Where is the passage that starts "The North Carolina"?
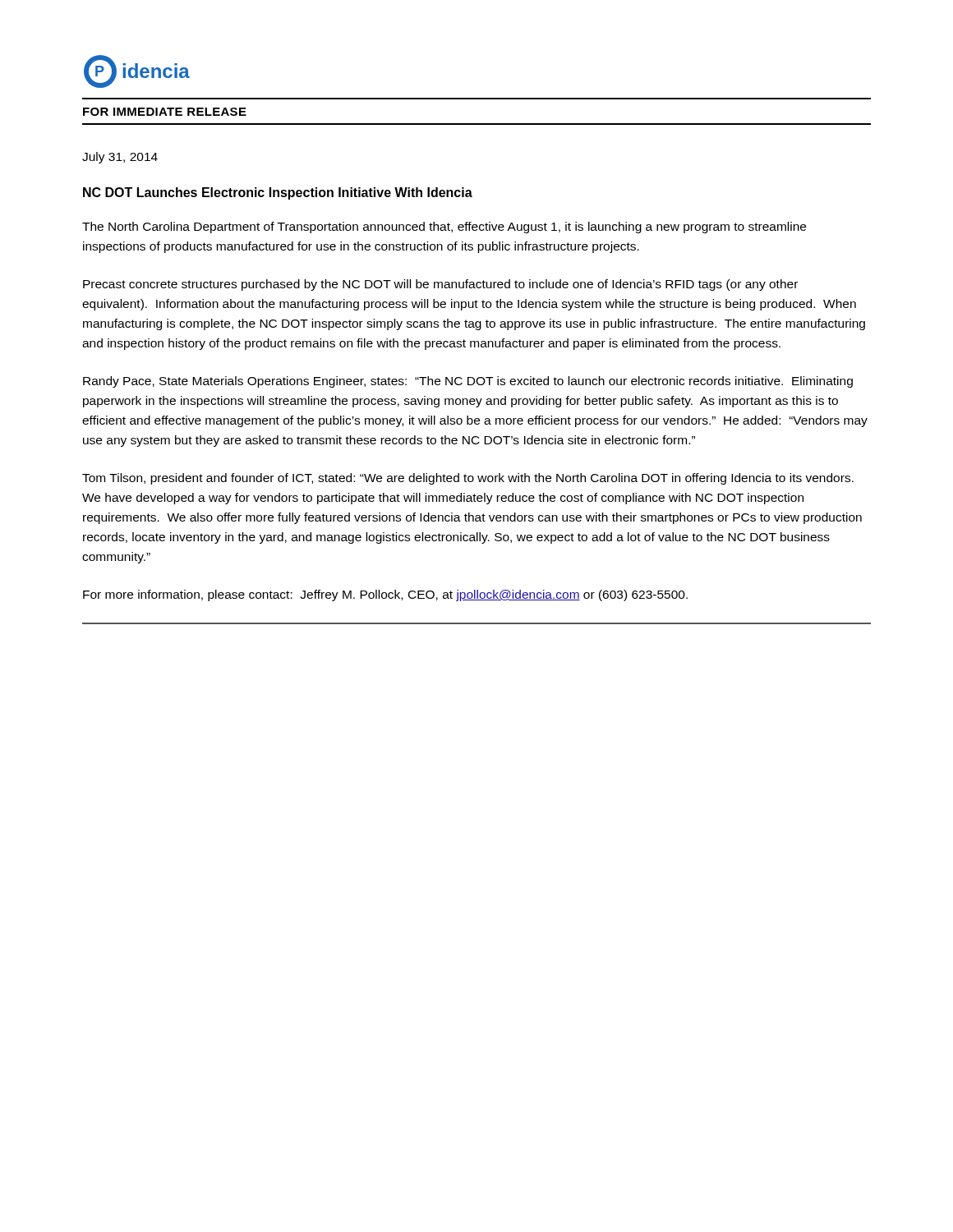Screen dimensions: 1232x953 point(444,236)
